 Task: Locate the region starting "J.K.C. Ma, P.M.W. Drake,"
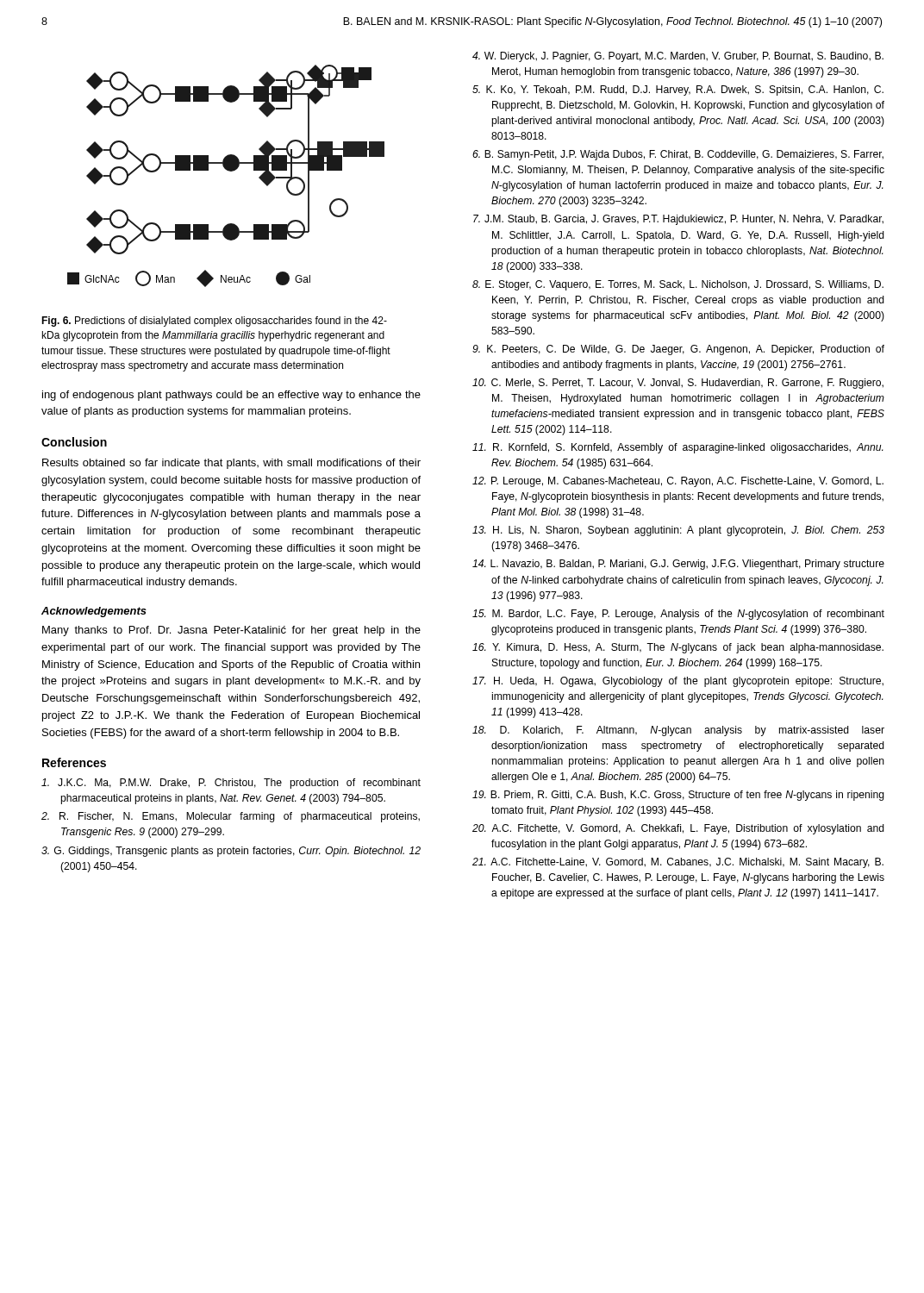tap(231, 791)
